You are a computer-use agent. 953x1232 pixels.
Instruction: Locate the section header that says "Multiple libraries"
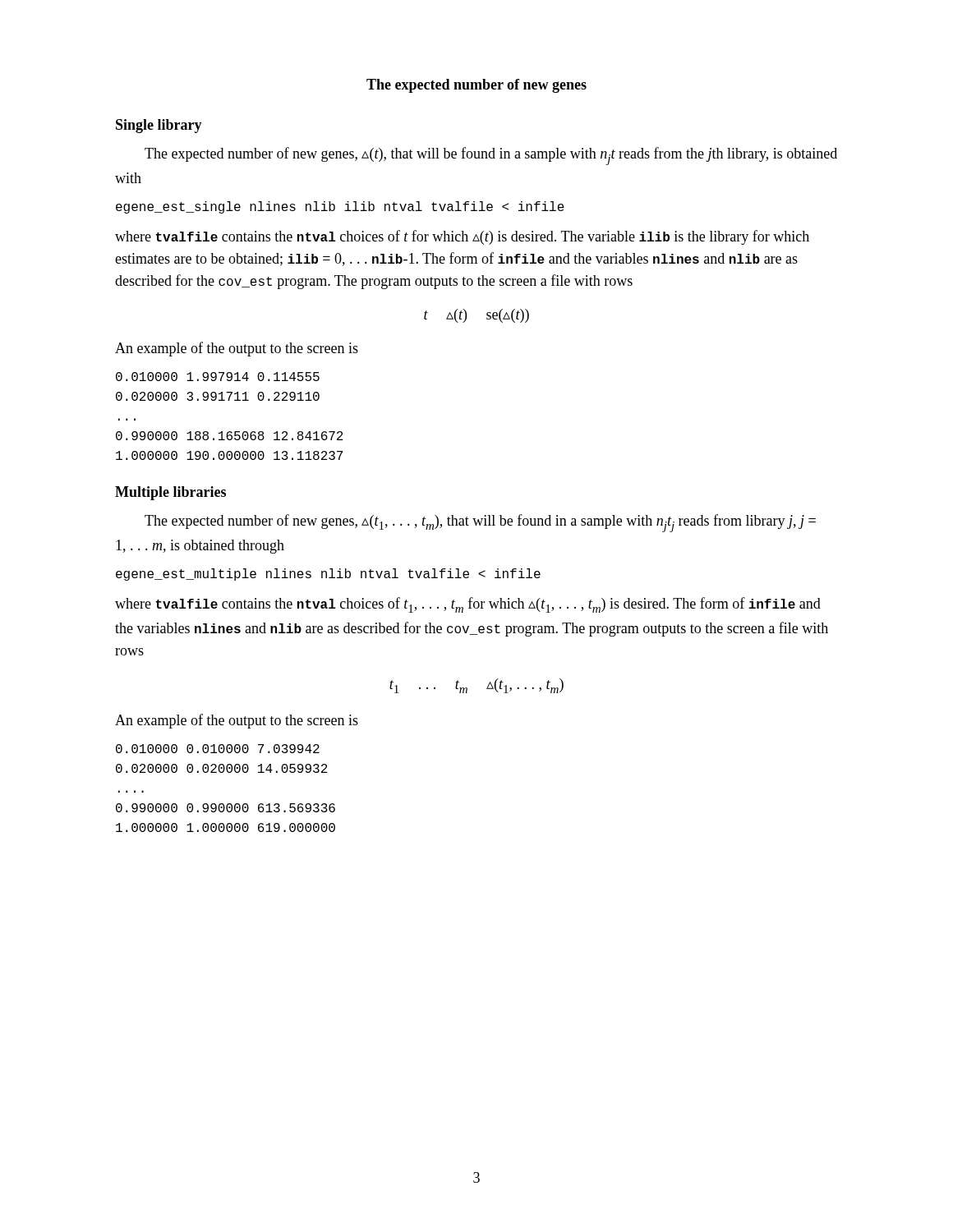click(x=171, y=492)
